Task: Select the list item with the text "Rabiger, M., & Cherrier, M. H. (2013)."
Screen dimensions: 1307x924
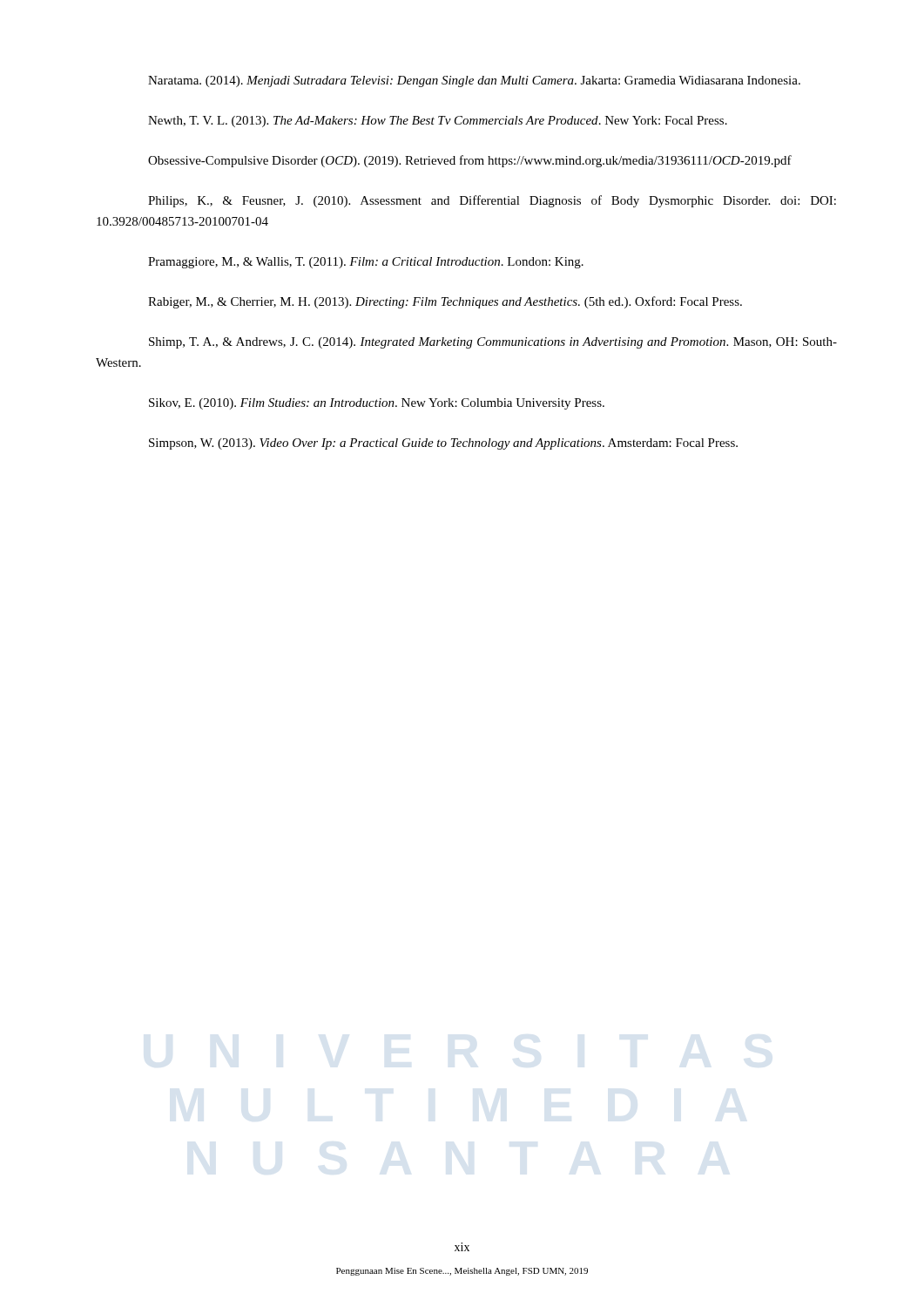Action: pyautogui.click(x=466, y=302)
